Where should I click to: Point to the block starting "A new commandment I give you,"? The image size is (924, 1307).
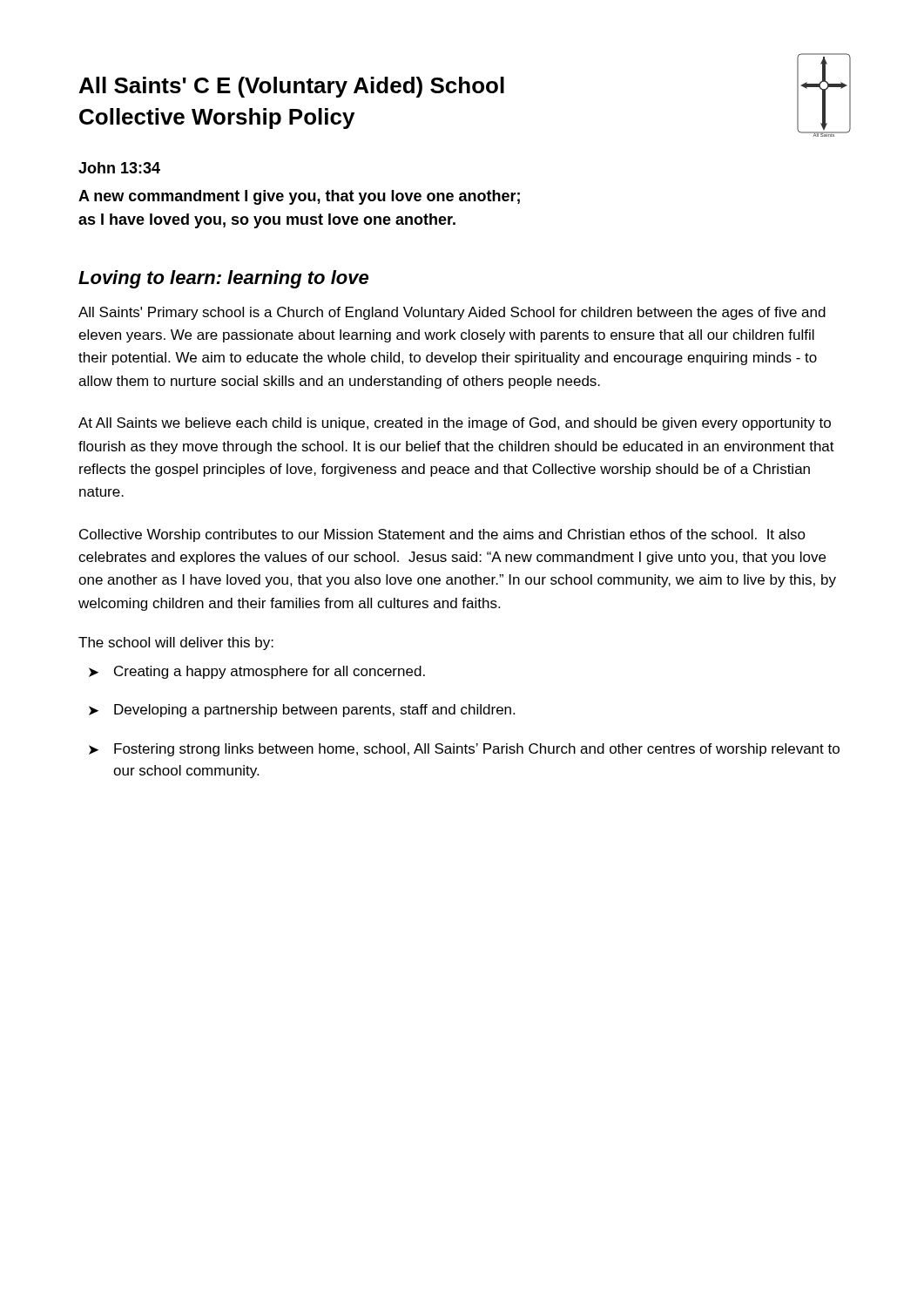pyautogui.click(x=300, y=208)
